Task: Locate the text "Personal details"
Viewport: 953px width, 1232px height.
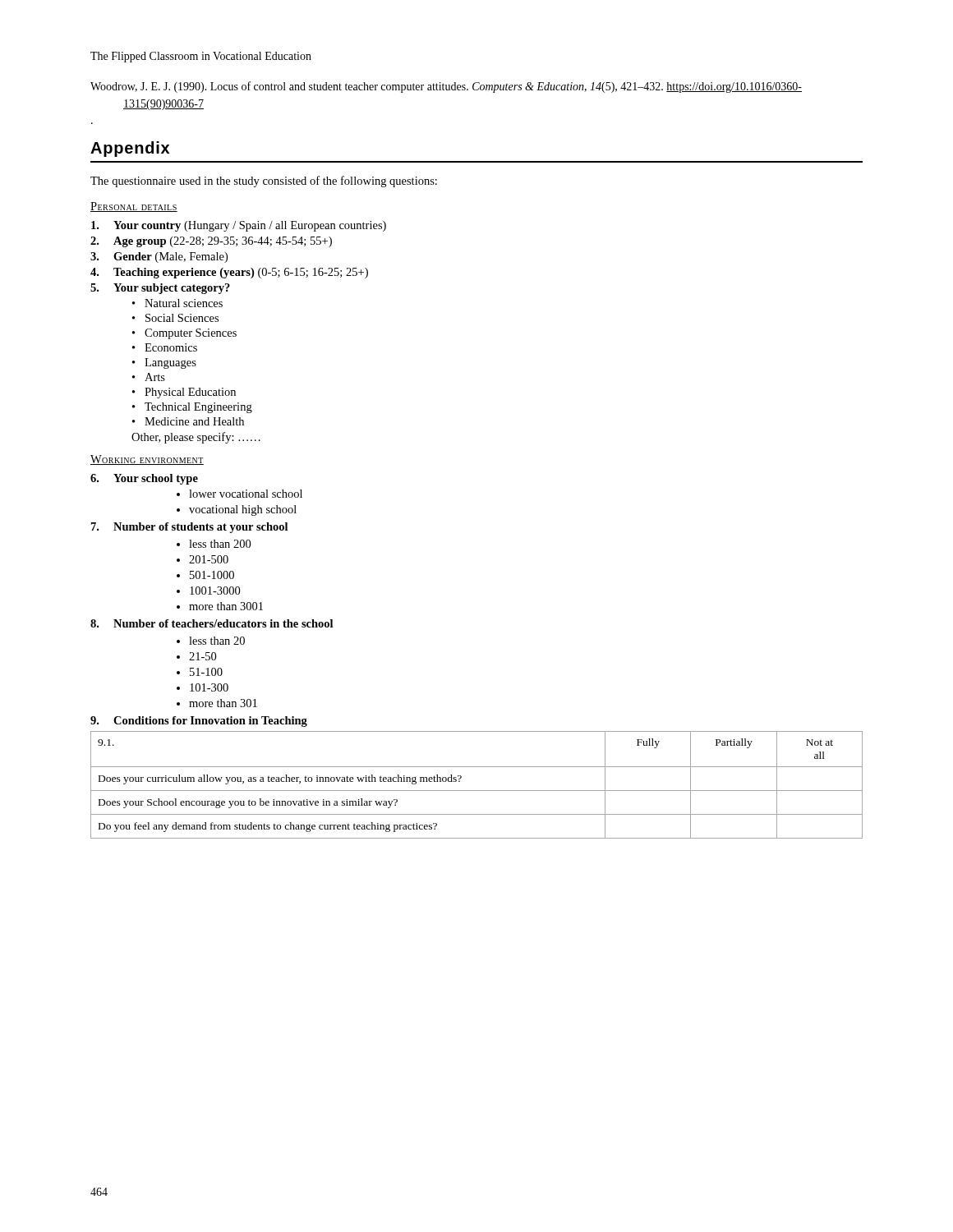Action: point(134,206)
